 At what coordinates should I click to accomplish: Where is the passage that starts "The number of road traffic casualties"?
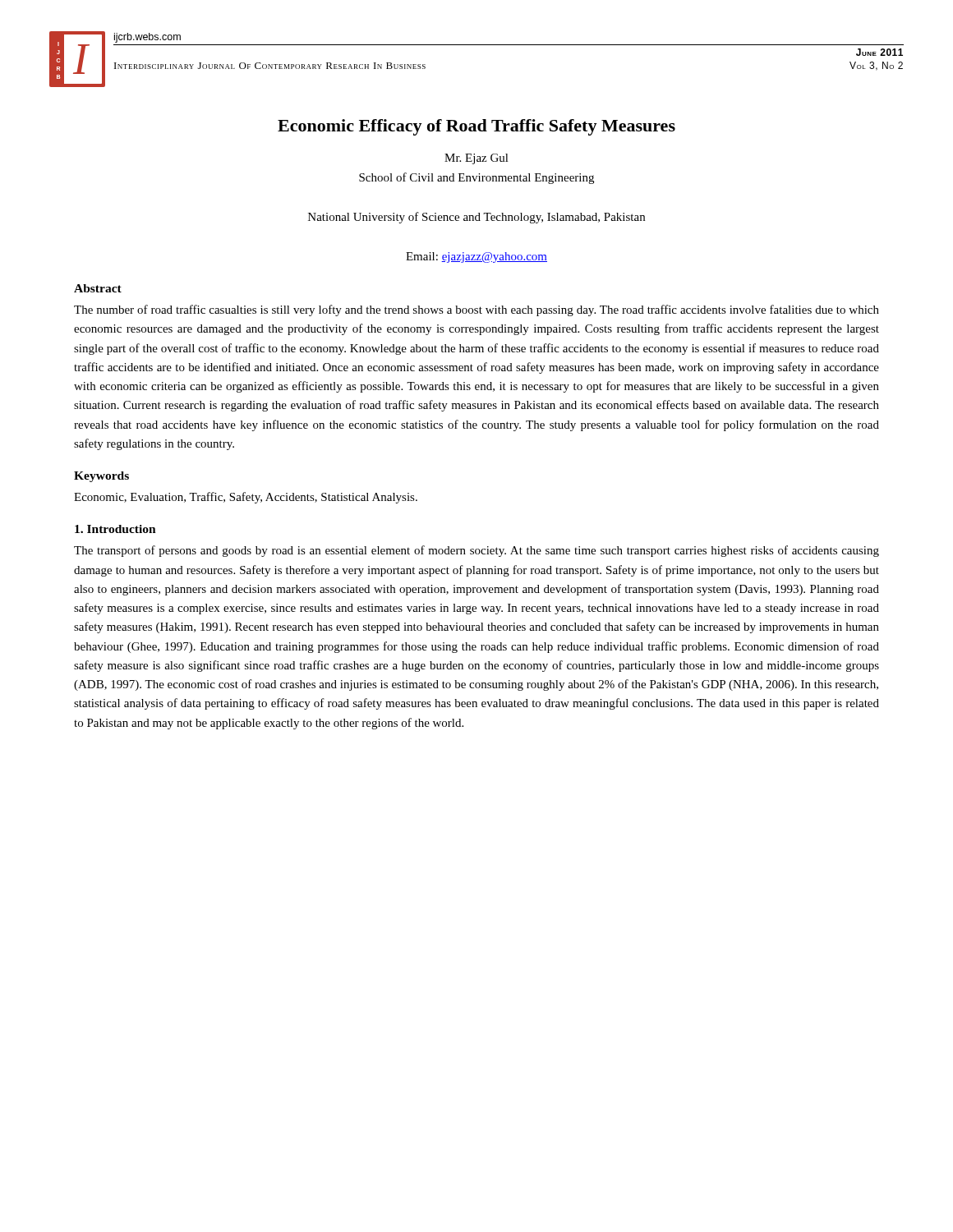tap(476, 376)
